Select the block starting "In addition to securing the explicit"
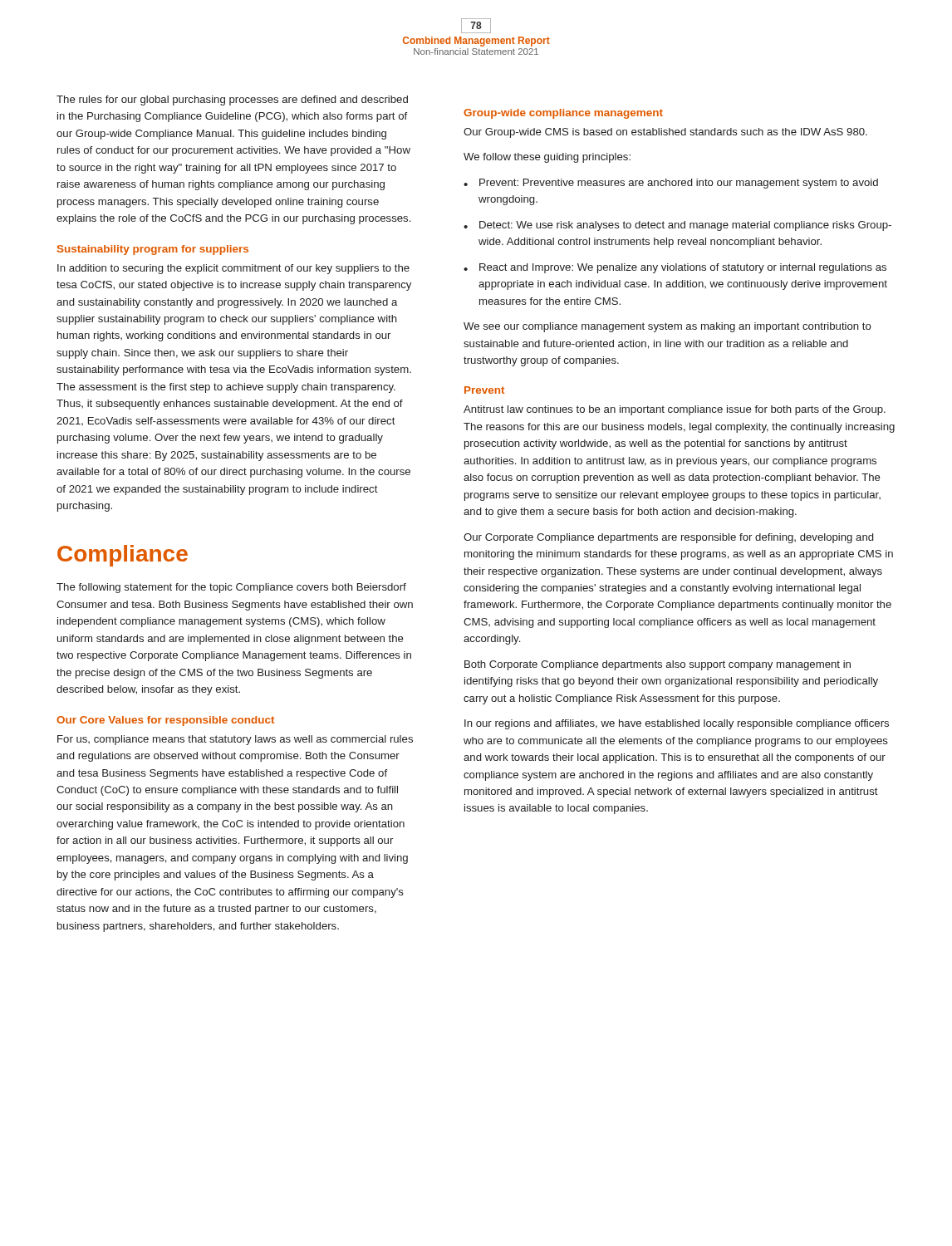The width and height of the screenshot is (952, 1246). [x=234, y=387]
